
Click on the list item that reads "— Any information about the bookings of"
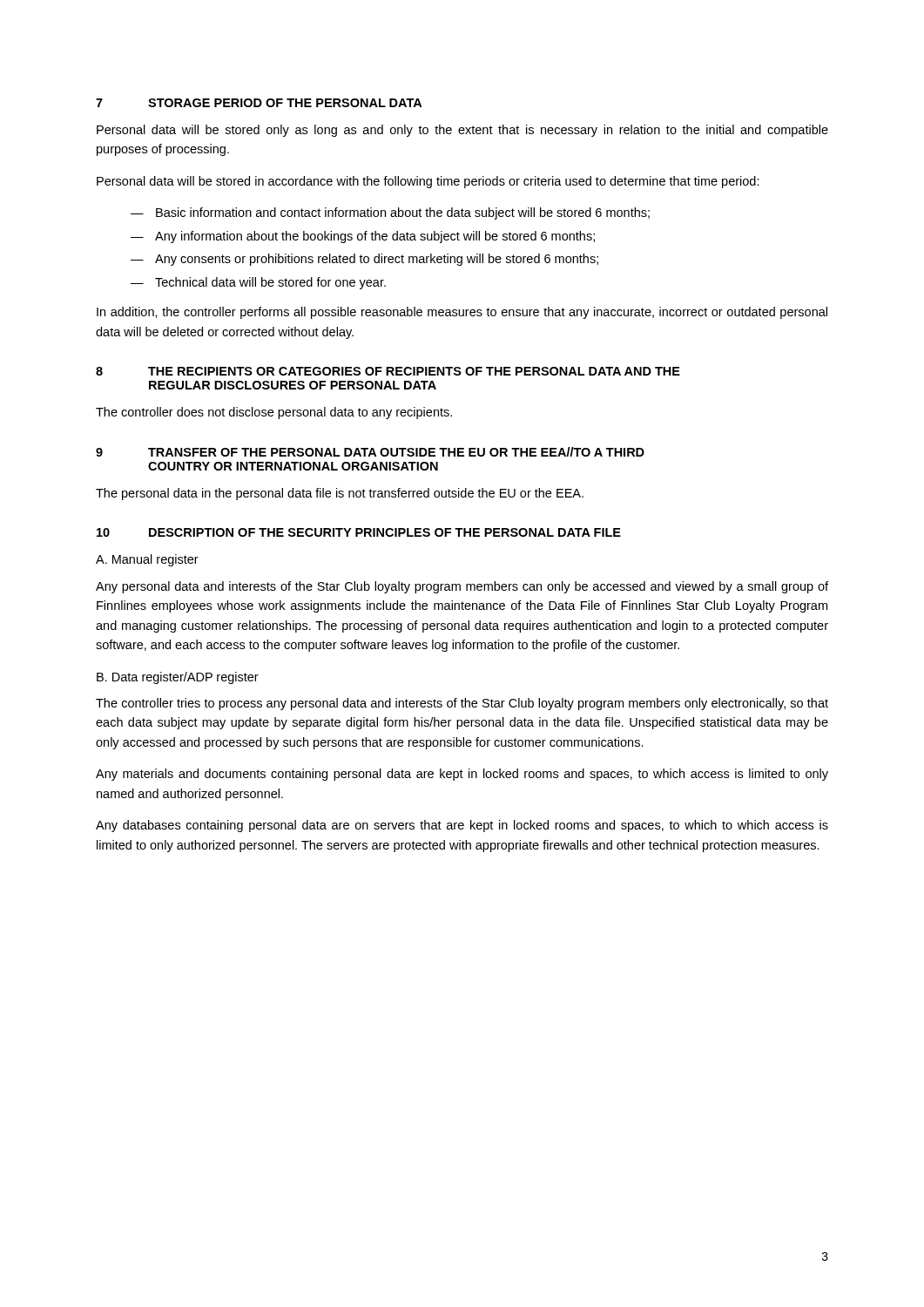point(363,236)
